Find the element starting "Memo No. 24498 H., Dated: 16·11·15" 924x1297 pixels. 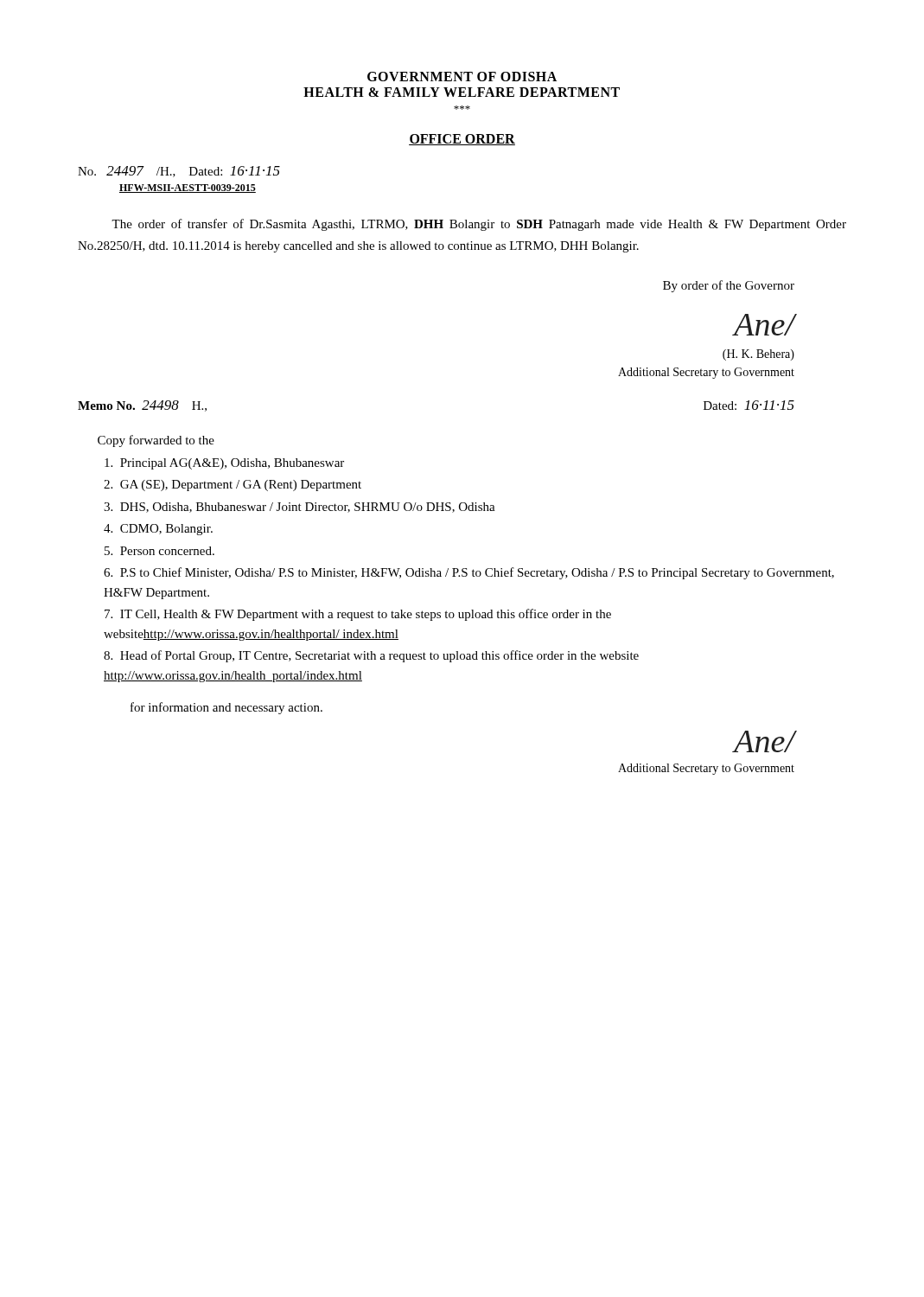pos(130,406)
